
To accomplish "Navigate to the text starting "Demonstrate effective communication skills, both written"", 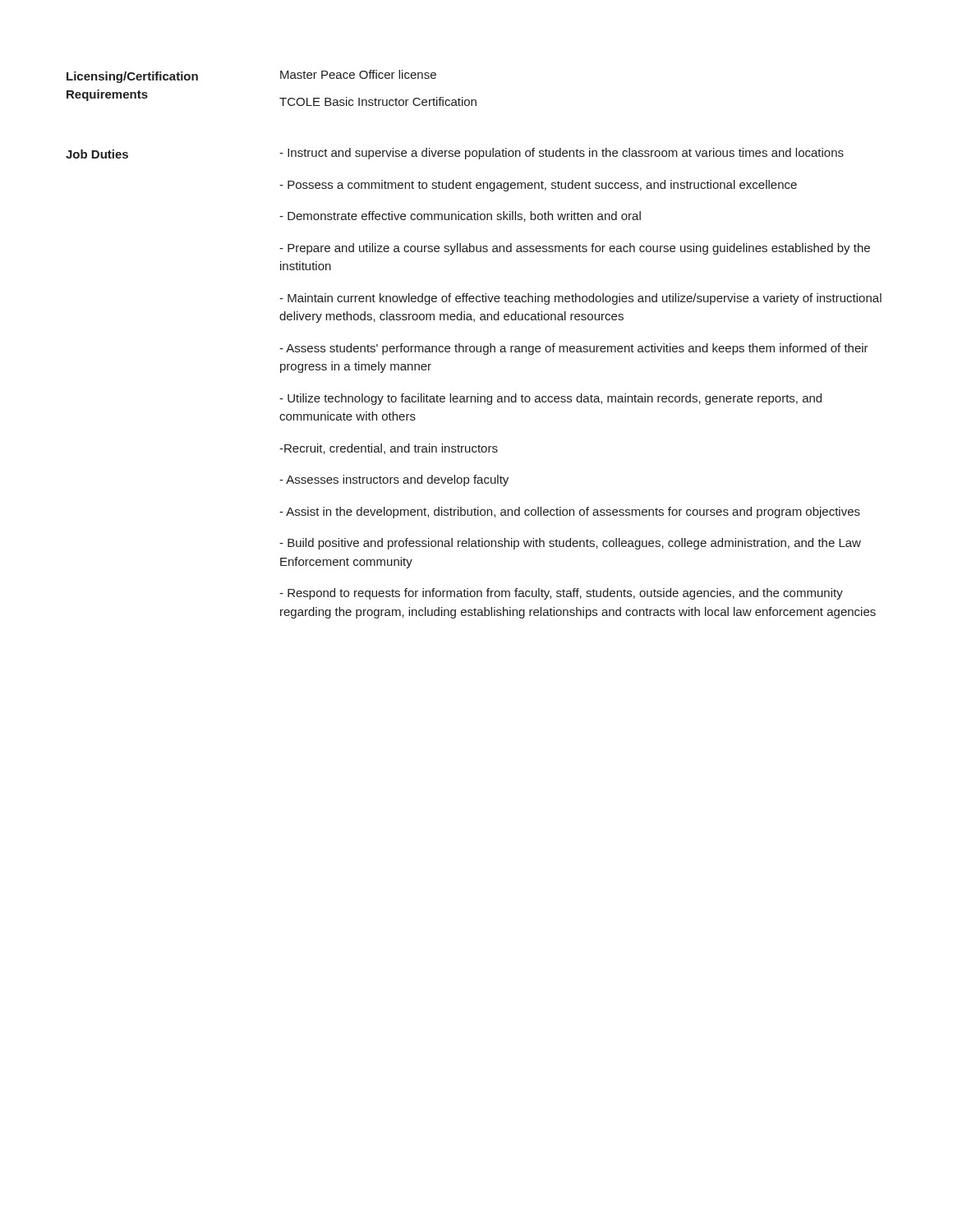I will (460, 216).
